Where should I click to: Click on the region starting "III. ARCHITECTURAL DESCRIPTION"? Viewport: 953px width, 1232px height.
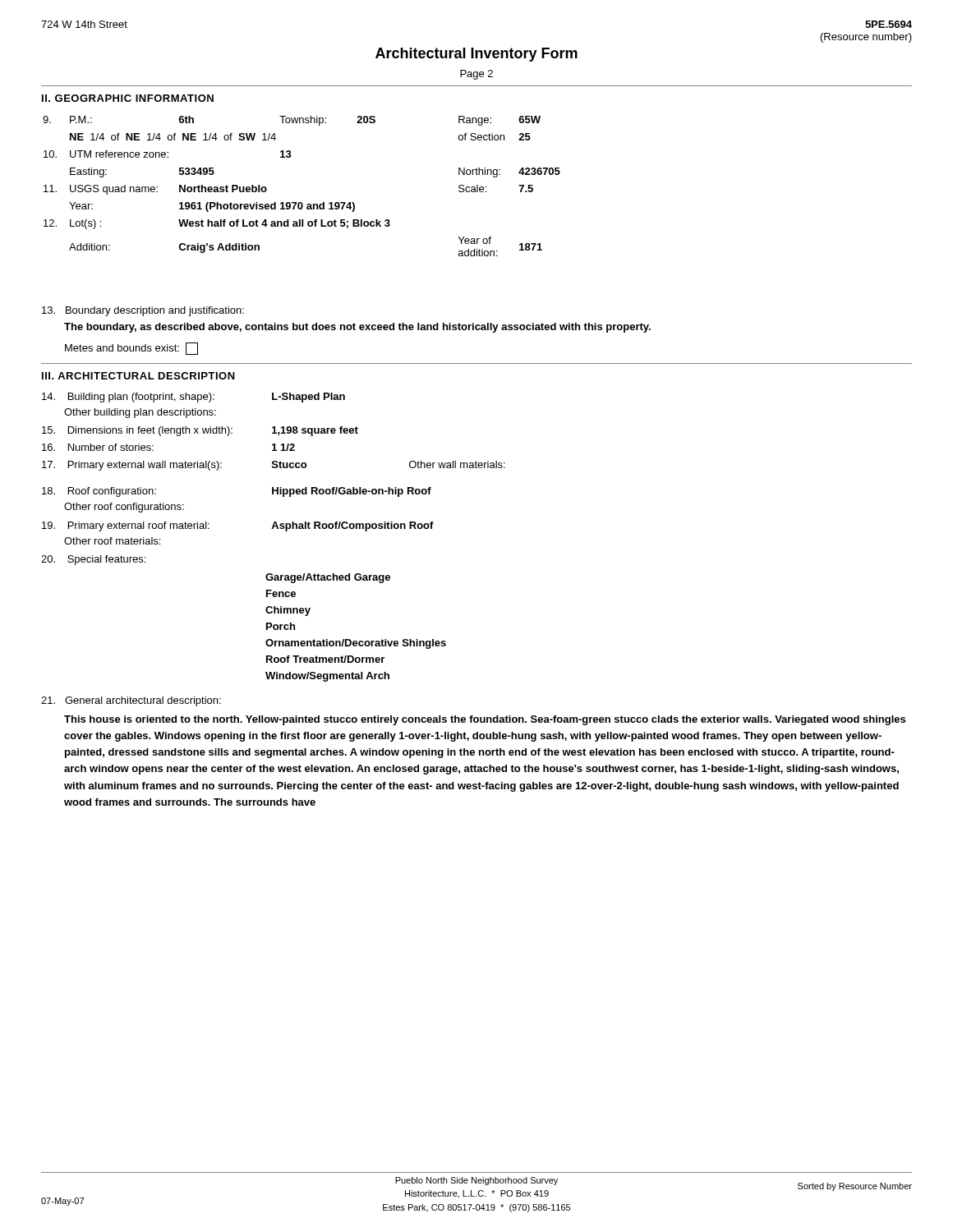click(x=138, y=376)
